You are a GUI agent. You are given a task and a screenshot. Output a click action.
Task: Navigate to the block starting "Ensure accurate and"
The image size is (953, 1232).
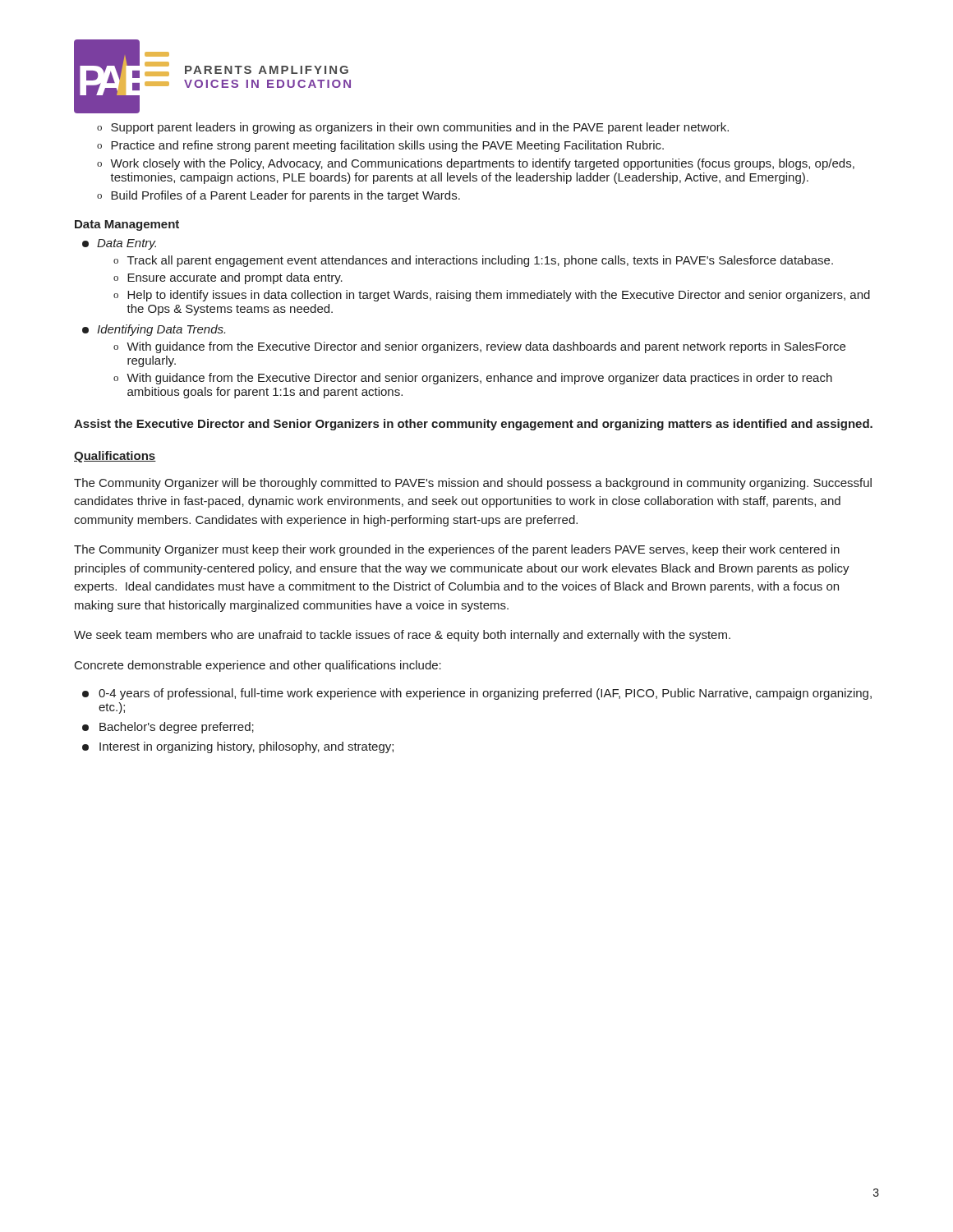[235, 277]
